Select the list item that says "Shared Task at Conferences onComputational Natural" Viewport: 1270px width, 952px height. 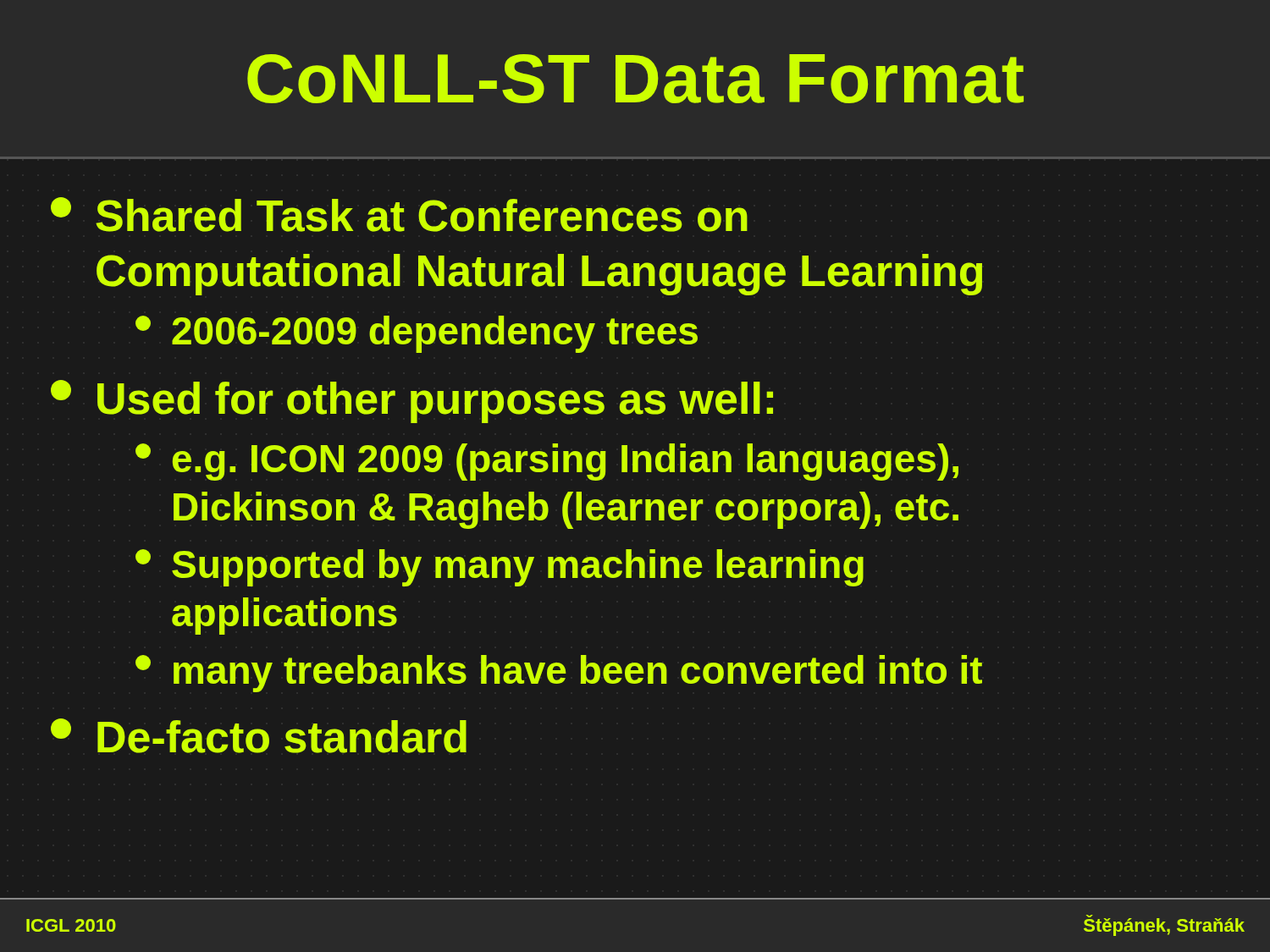coord(518,244)
